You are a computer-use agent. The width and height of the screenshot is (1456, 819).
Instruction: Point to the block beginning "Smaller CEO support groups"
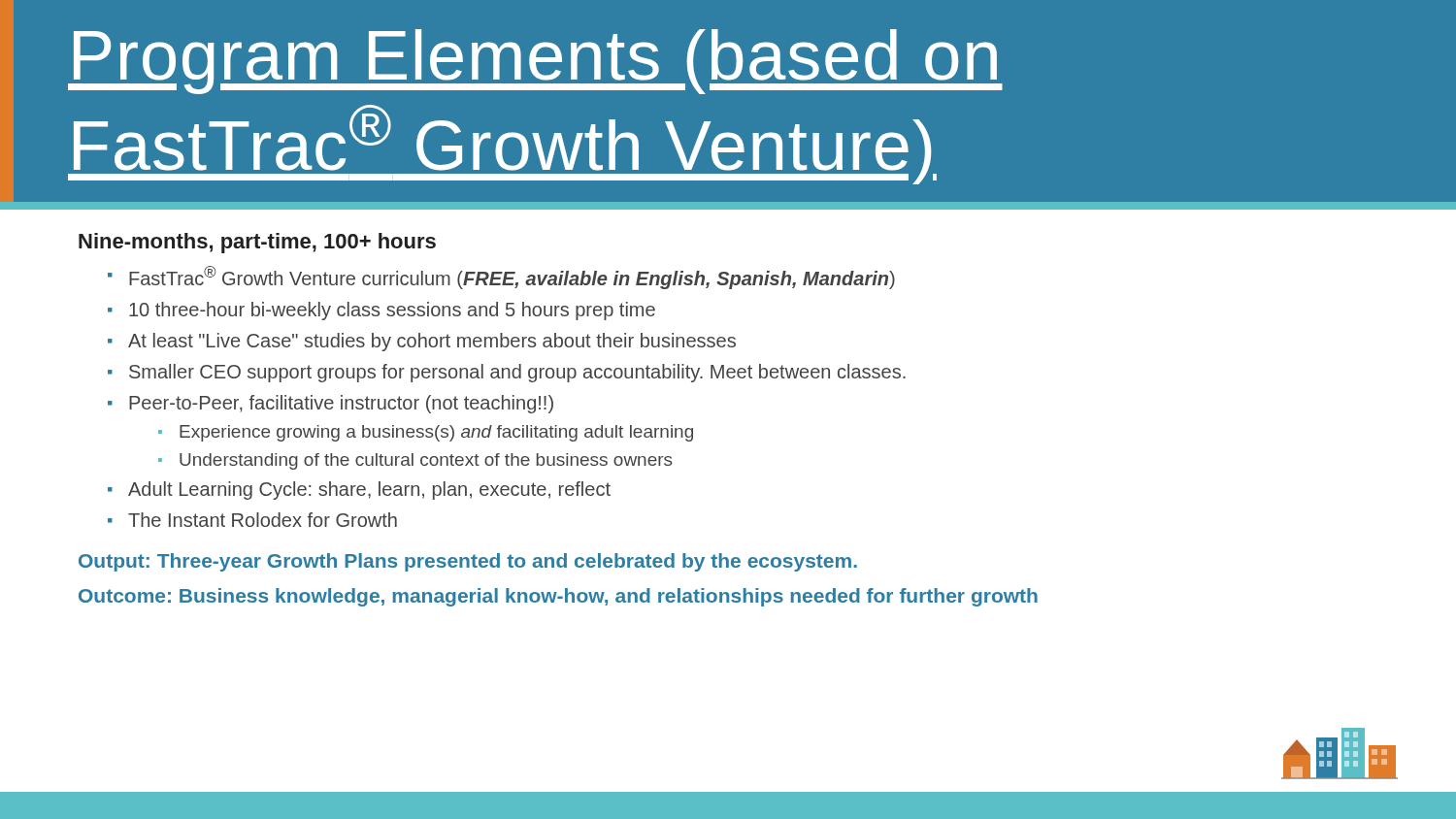[x=518, y=372]
